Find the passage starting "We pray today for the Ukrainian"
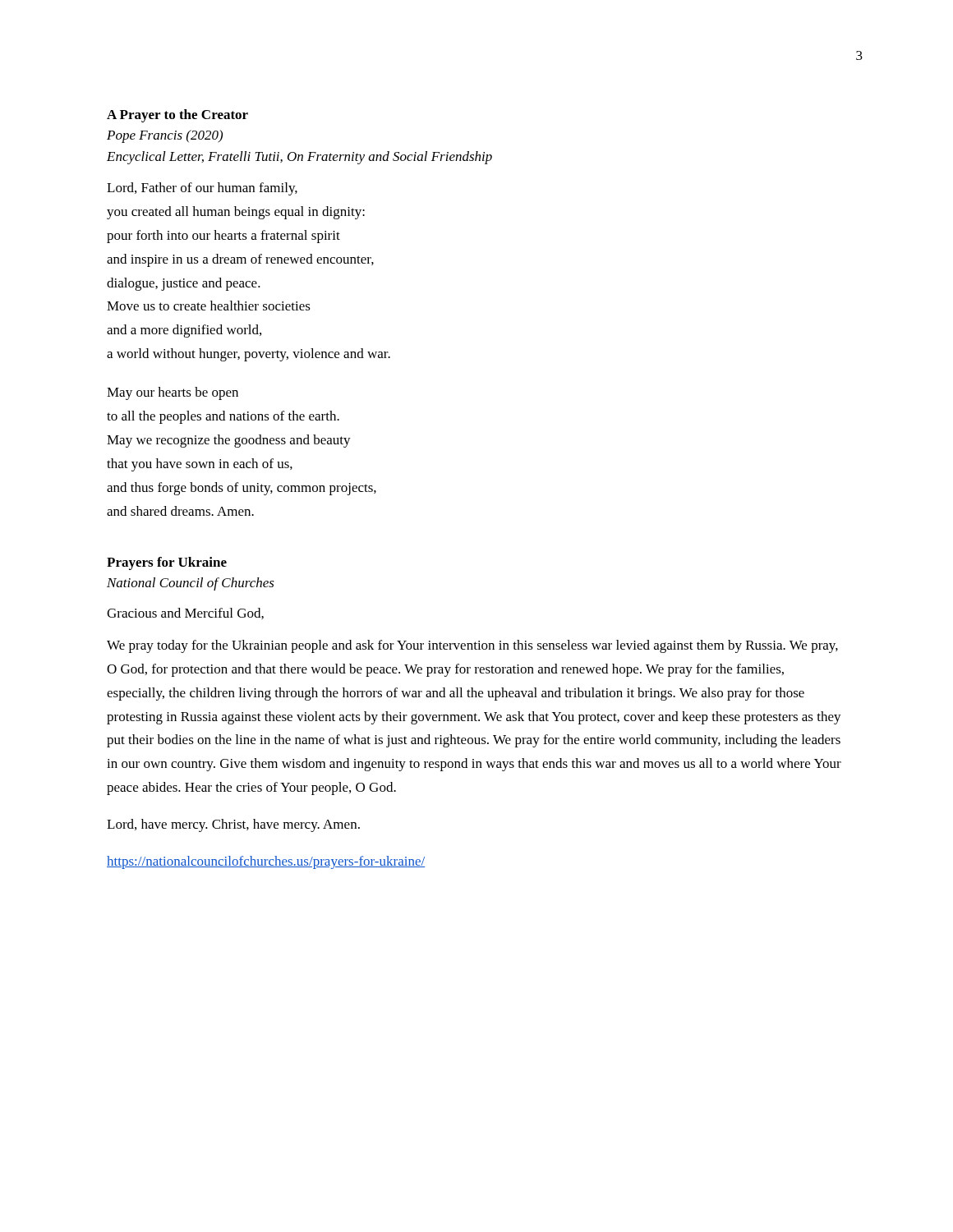Image resolution: width=953 pixels, height=1232 pixels. point(474,716)
